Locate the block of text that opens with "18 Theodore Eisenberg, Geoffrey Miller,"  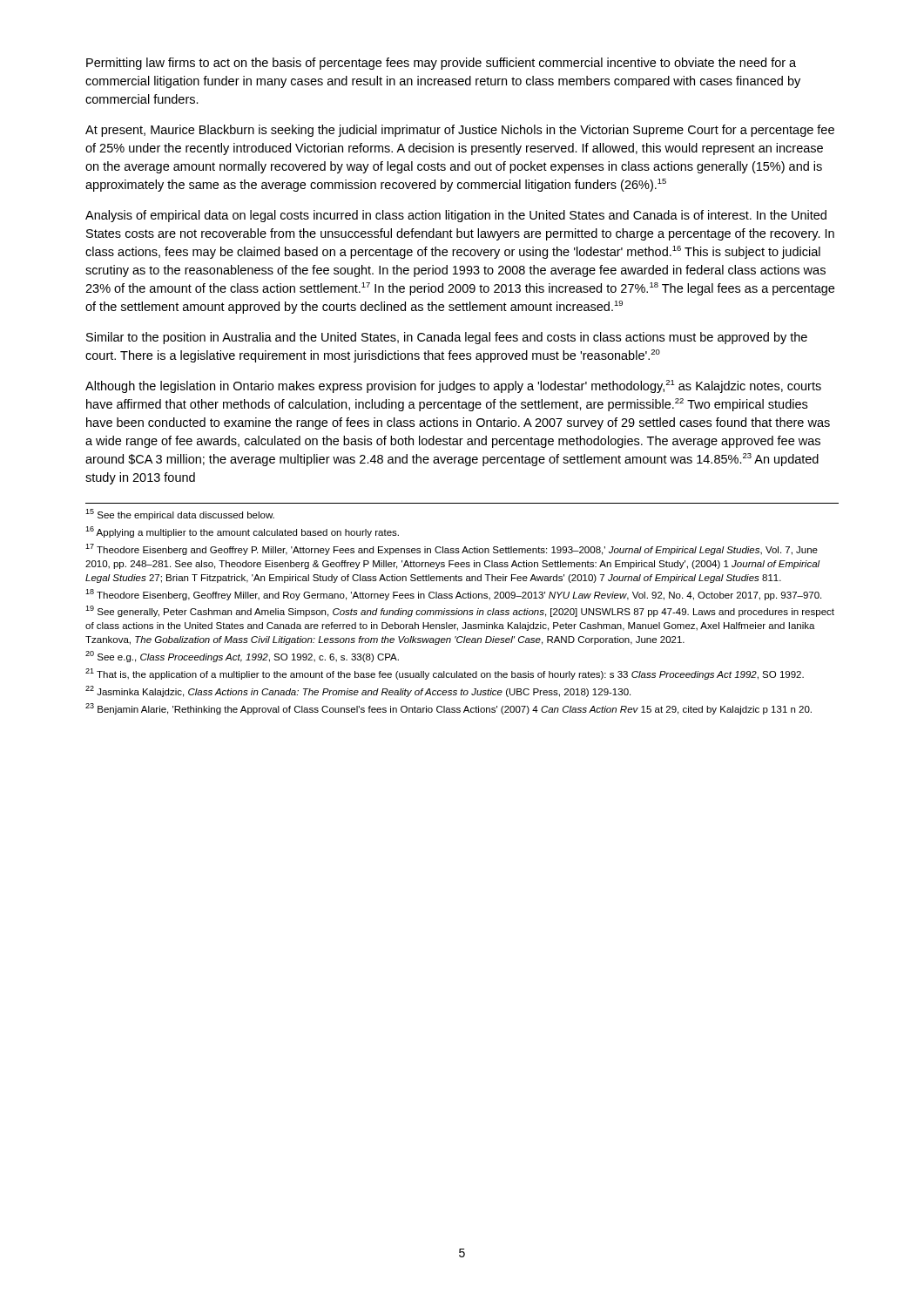pos(454,594)
